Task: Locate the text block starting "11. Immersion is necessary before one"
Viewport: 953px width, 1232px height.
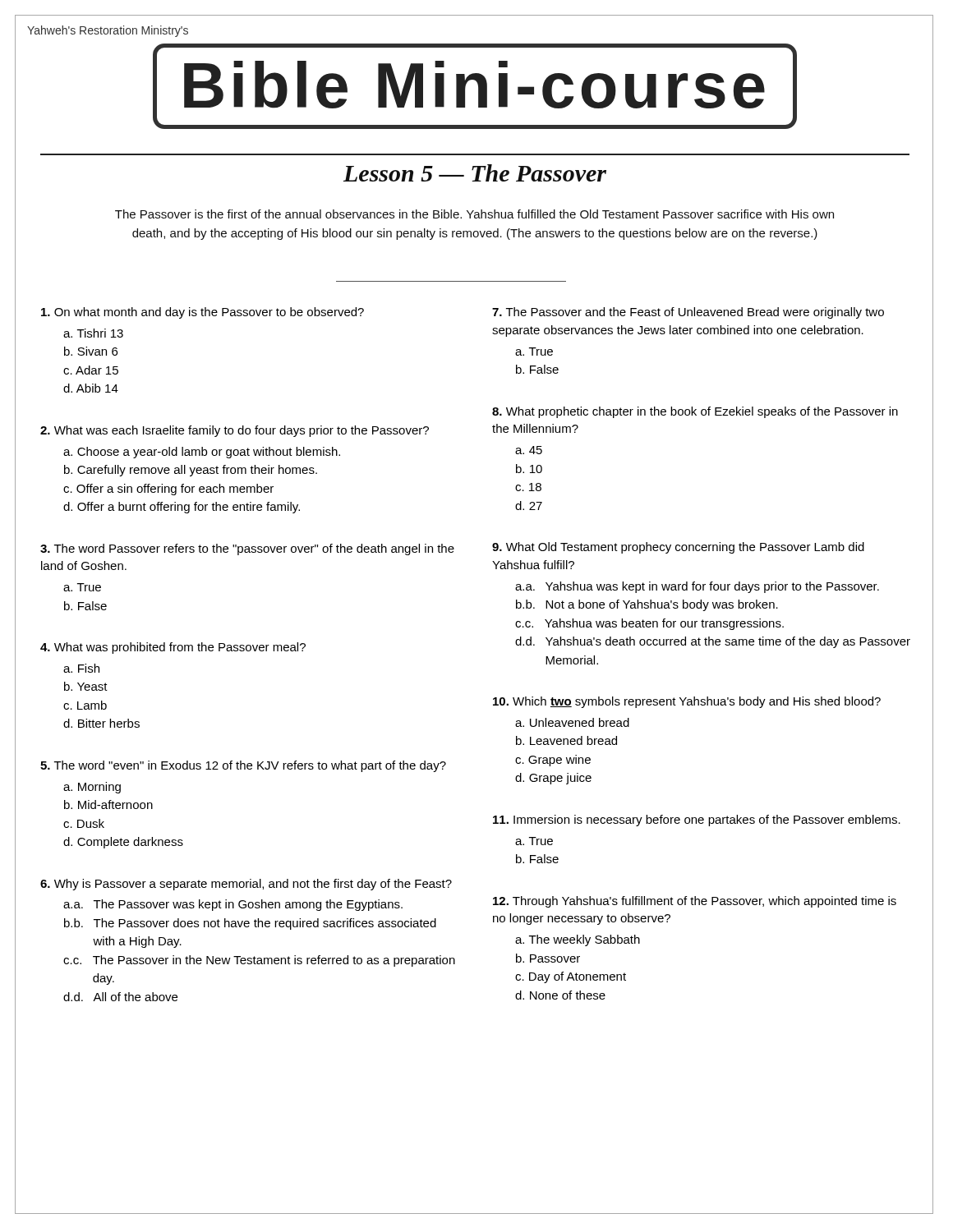Action: coord(697,821)
